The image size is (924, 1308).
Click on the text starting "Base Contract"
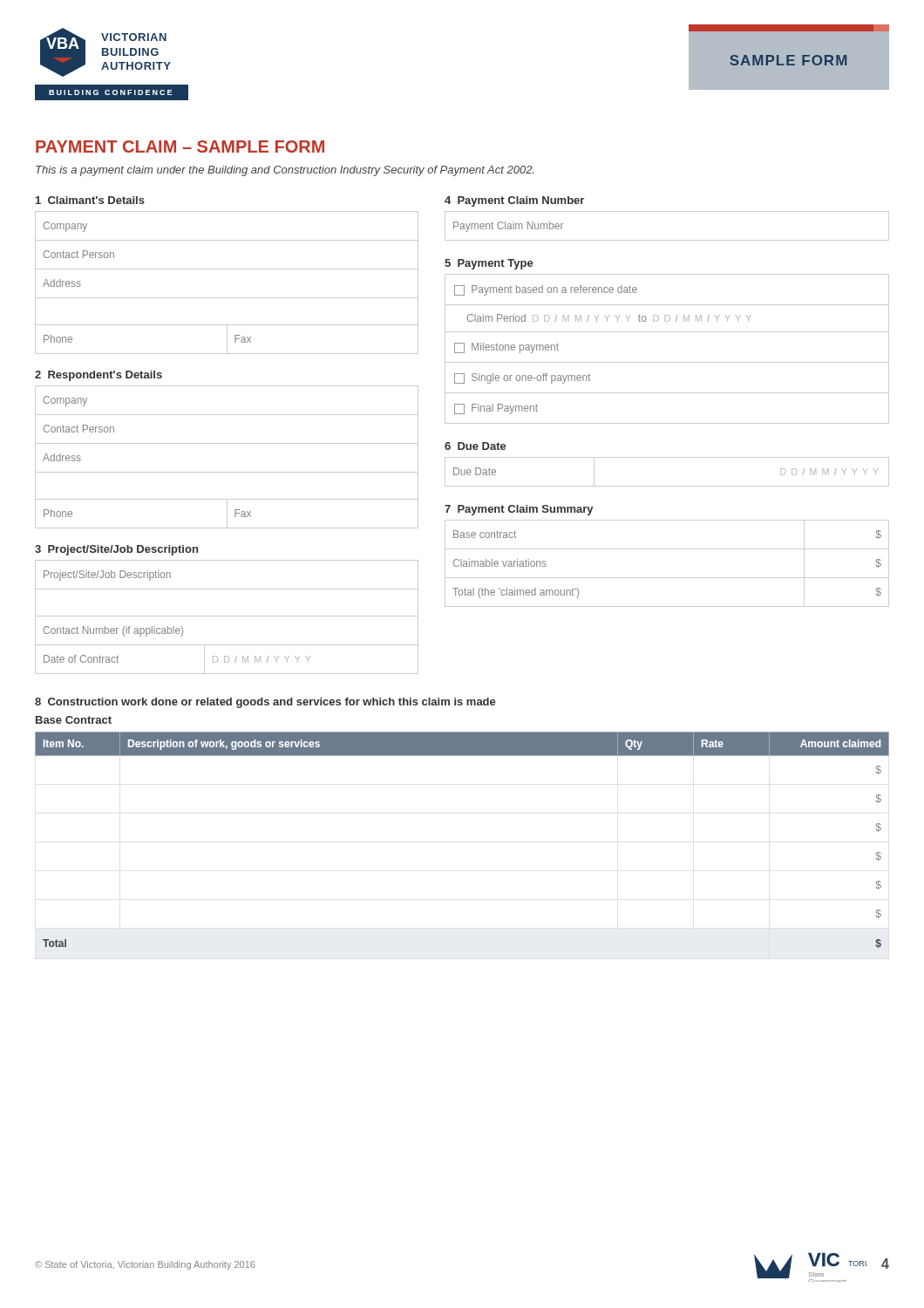[x=73, y=720]
